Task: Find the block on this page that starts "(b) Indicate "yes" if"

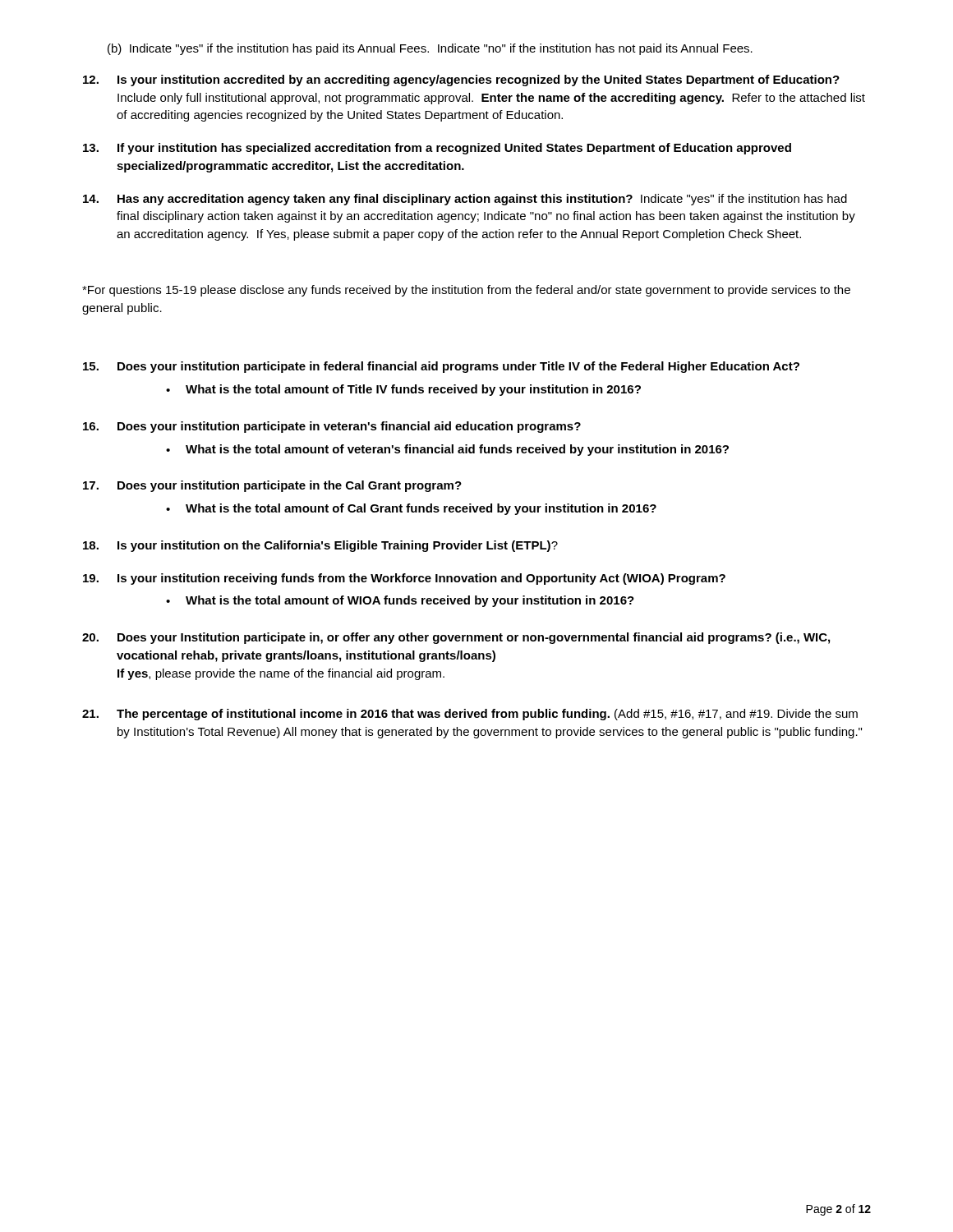Action: [x=430, y=48]
